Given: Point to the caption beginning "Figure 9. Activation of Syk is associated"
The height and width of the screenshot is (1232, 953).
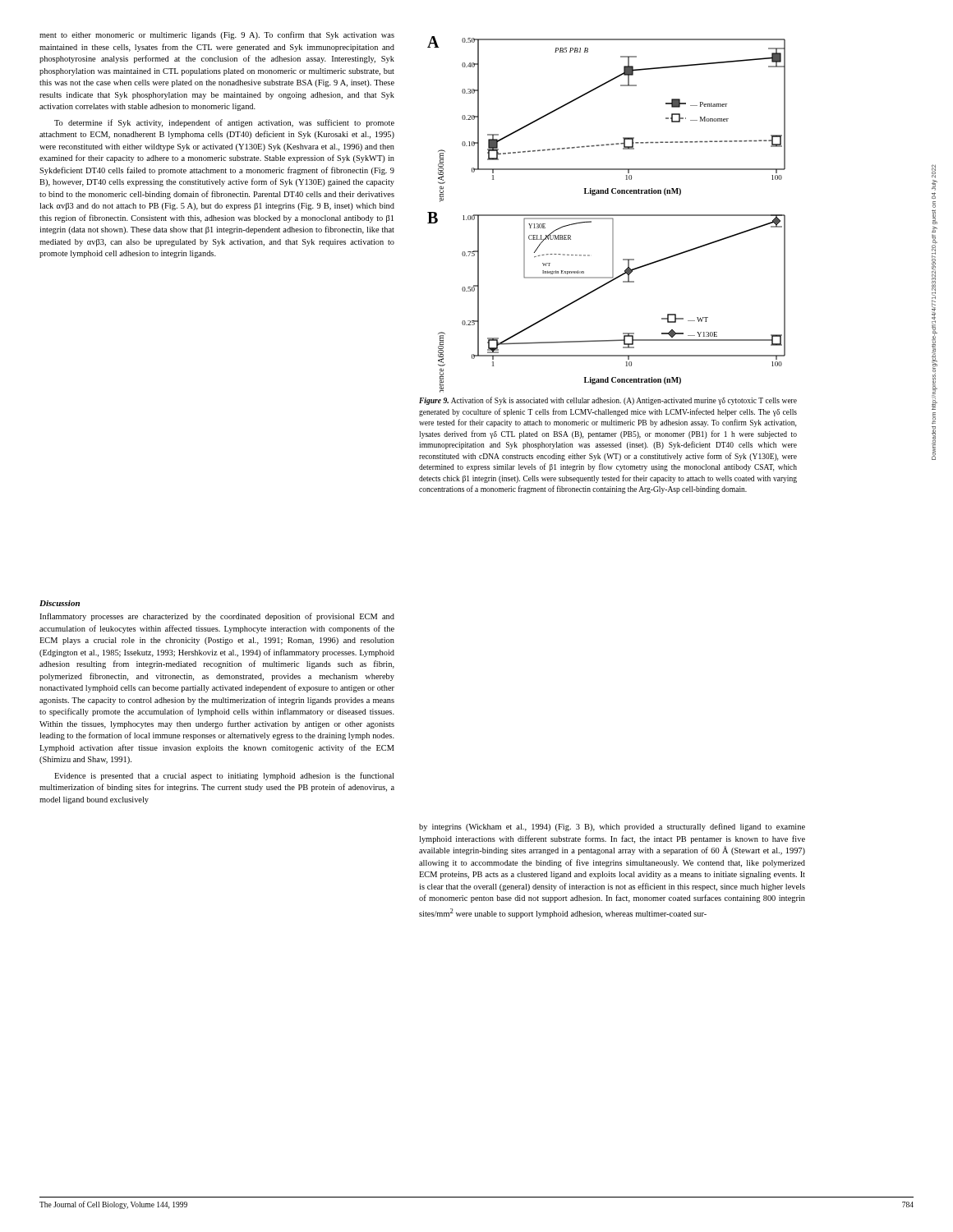Looking at the screenshot, I should (x=608, y=445).
